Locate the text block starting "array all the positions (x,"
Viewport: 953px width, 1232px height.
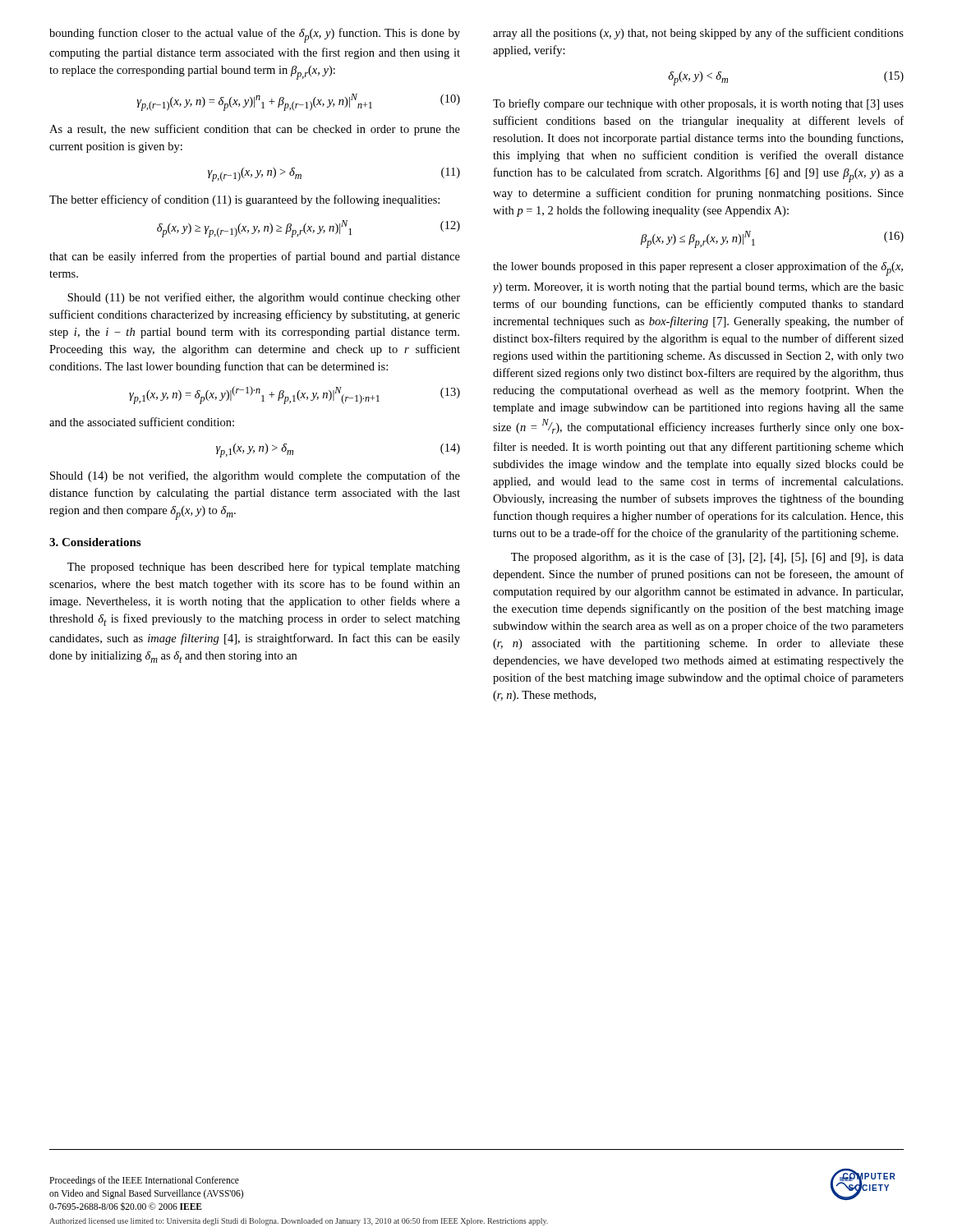click(x=698, y=42)
